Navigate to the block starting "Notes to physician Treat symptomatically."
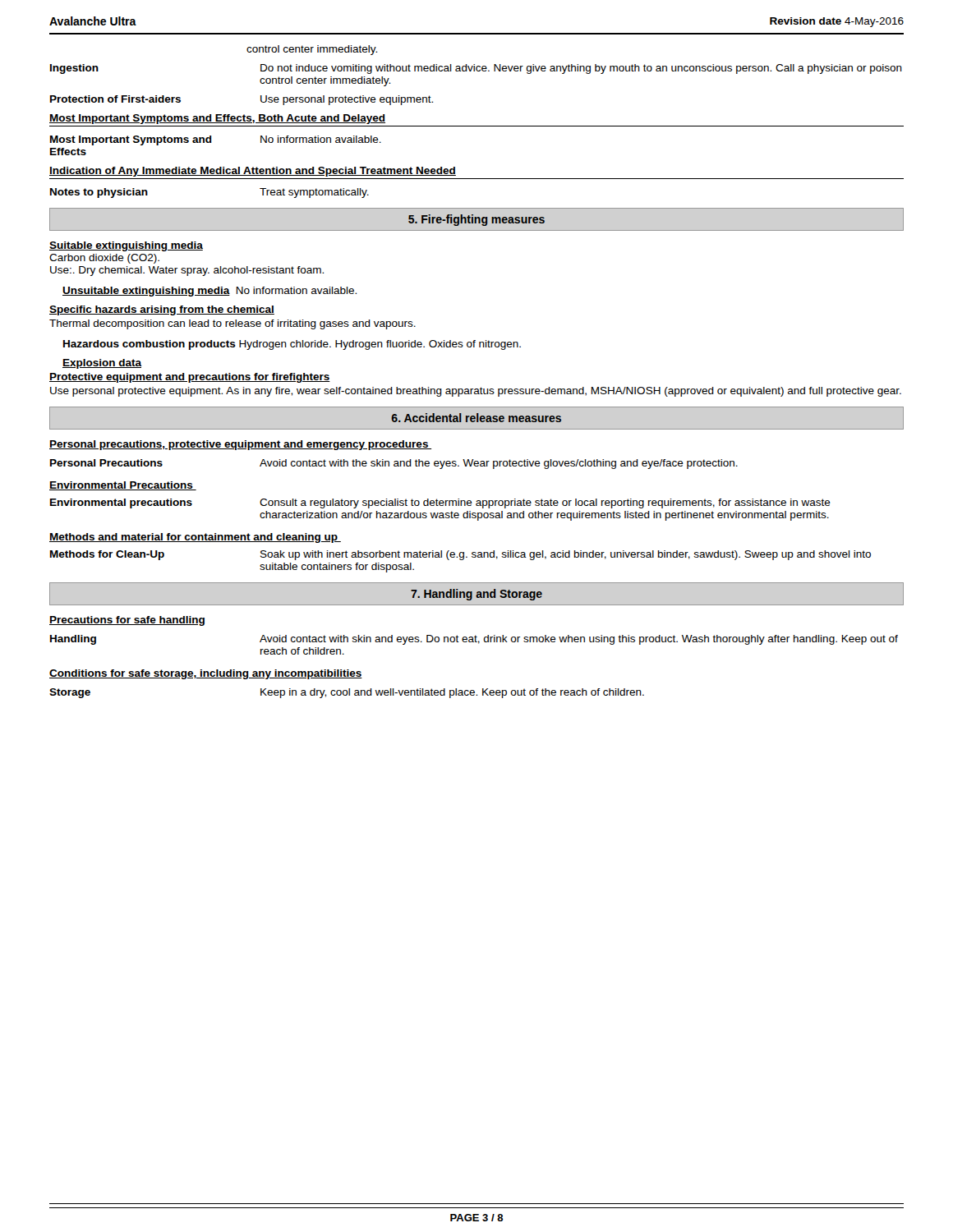 99,193
